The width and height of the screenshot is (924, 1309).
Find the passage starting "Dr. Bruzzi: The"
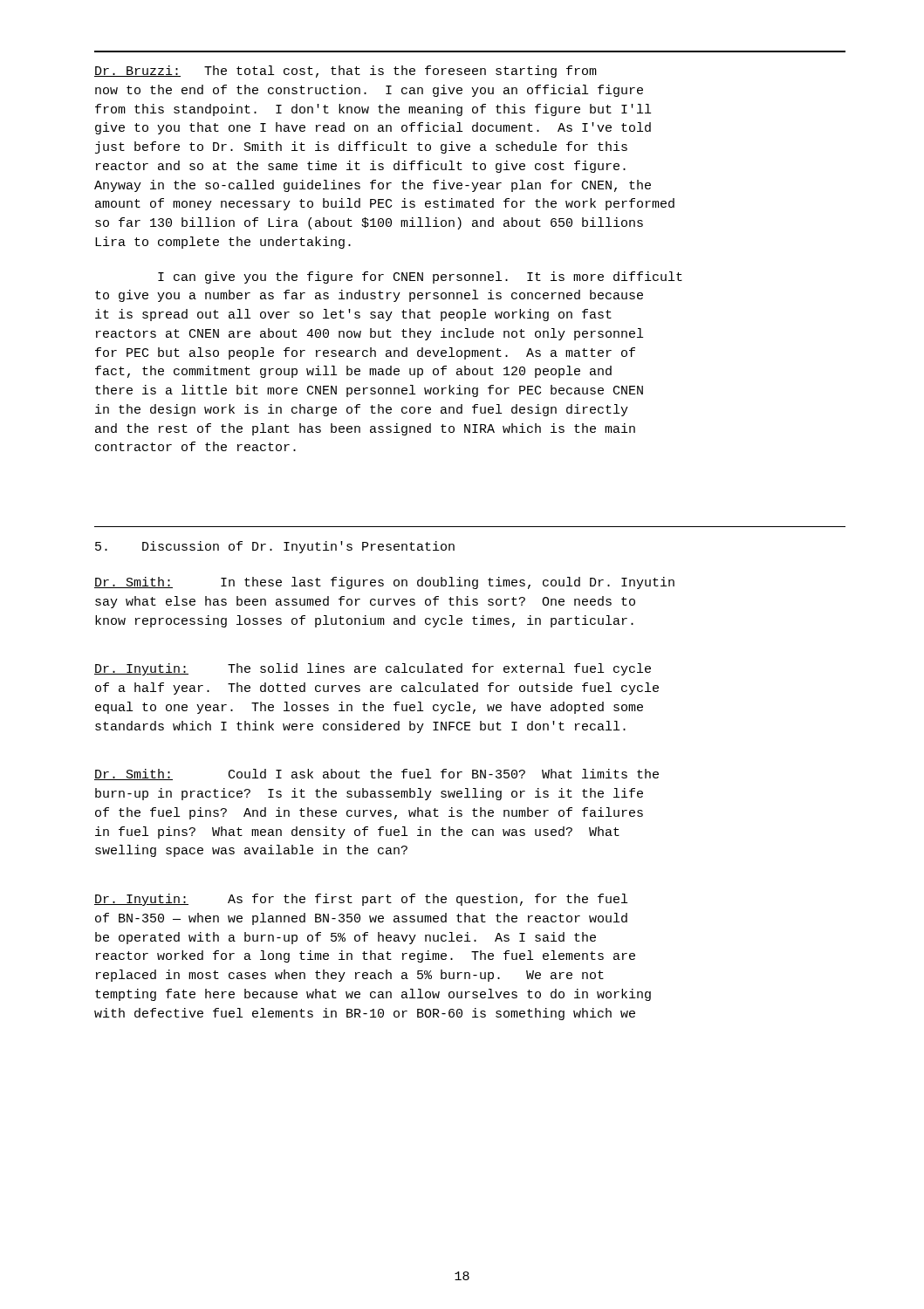click(470, 158)
